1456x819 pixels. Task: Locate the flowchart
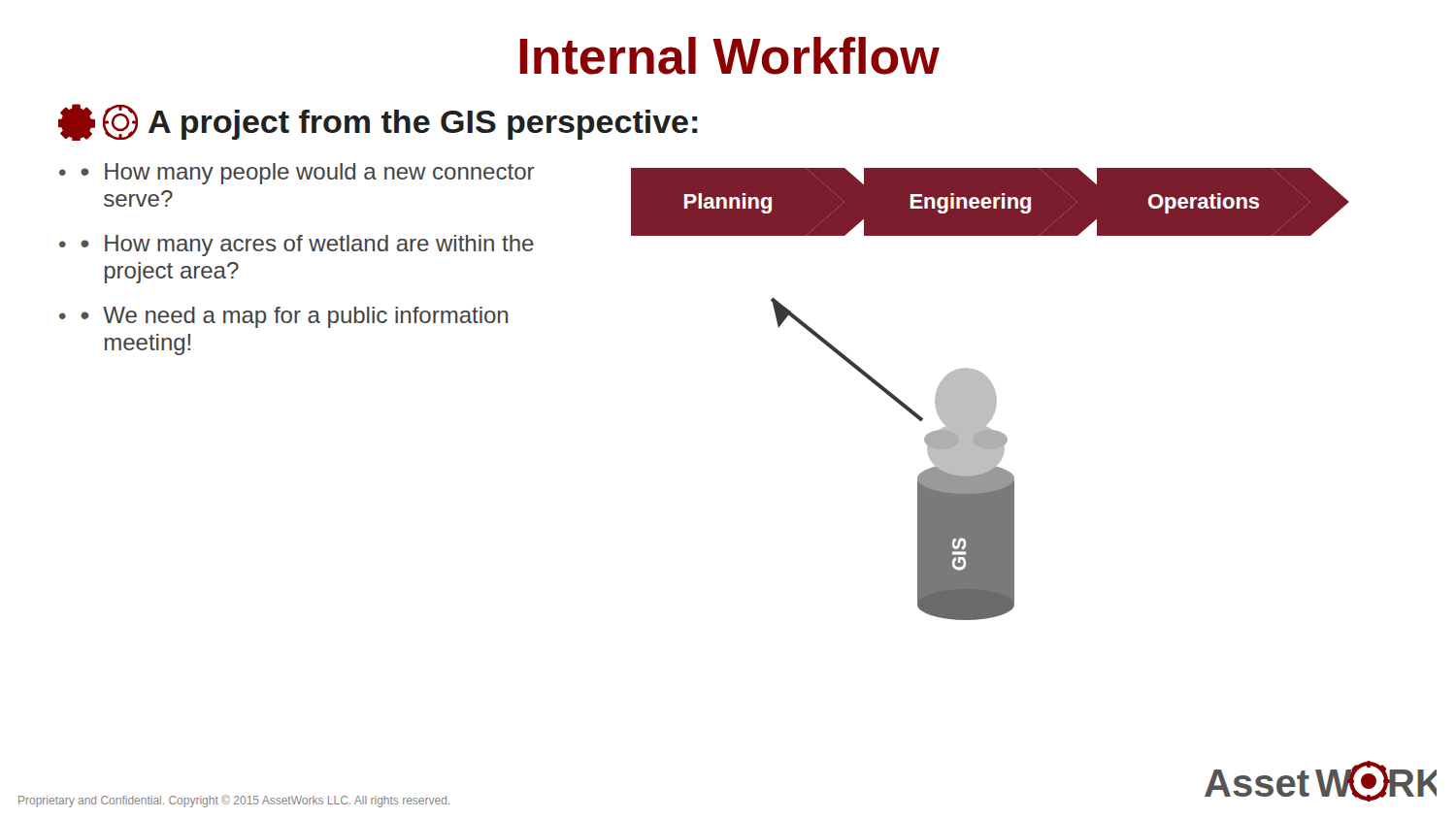point(995,401)
